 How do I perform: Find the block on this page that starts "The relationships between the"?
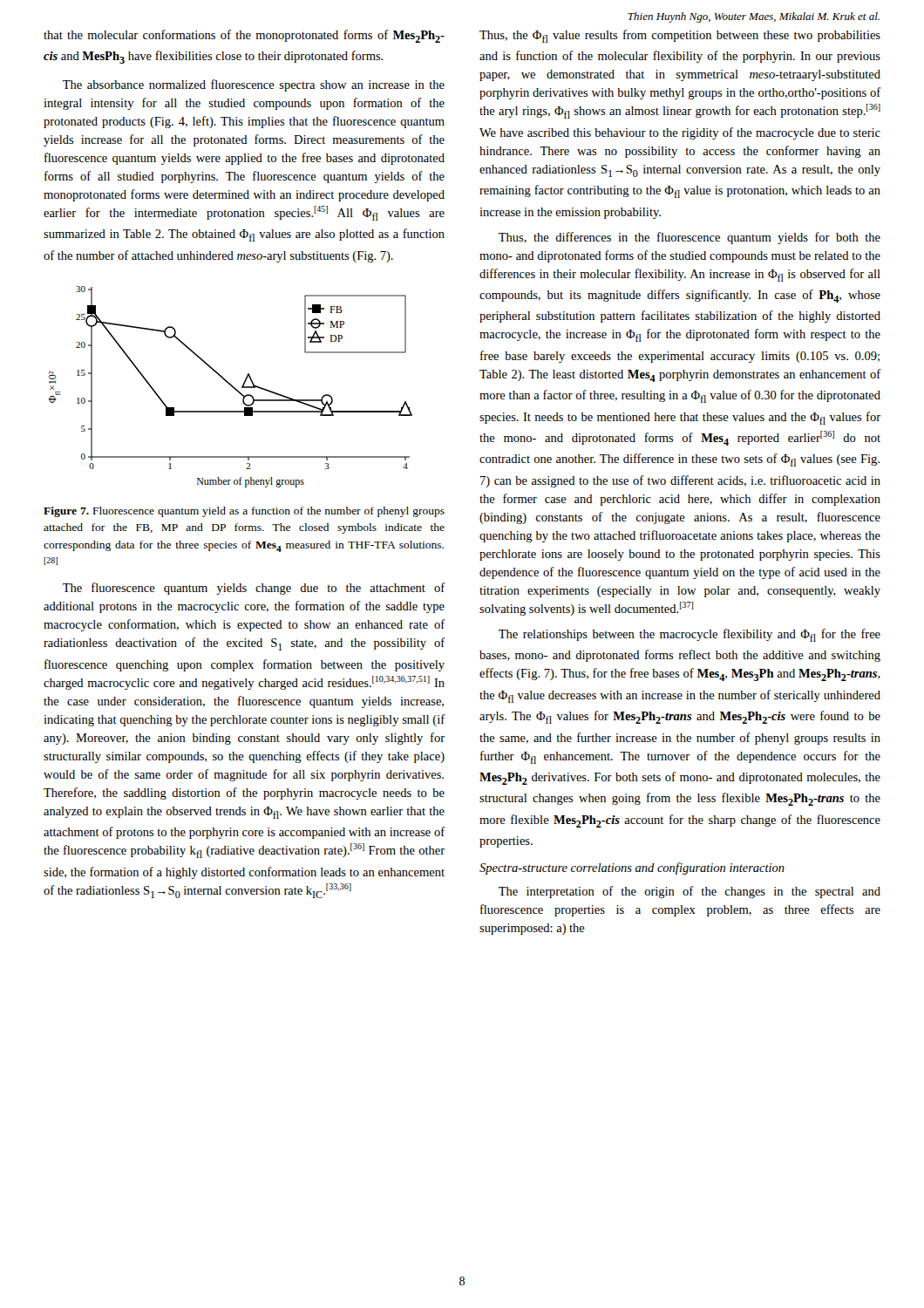[x=680, y=738]
